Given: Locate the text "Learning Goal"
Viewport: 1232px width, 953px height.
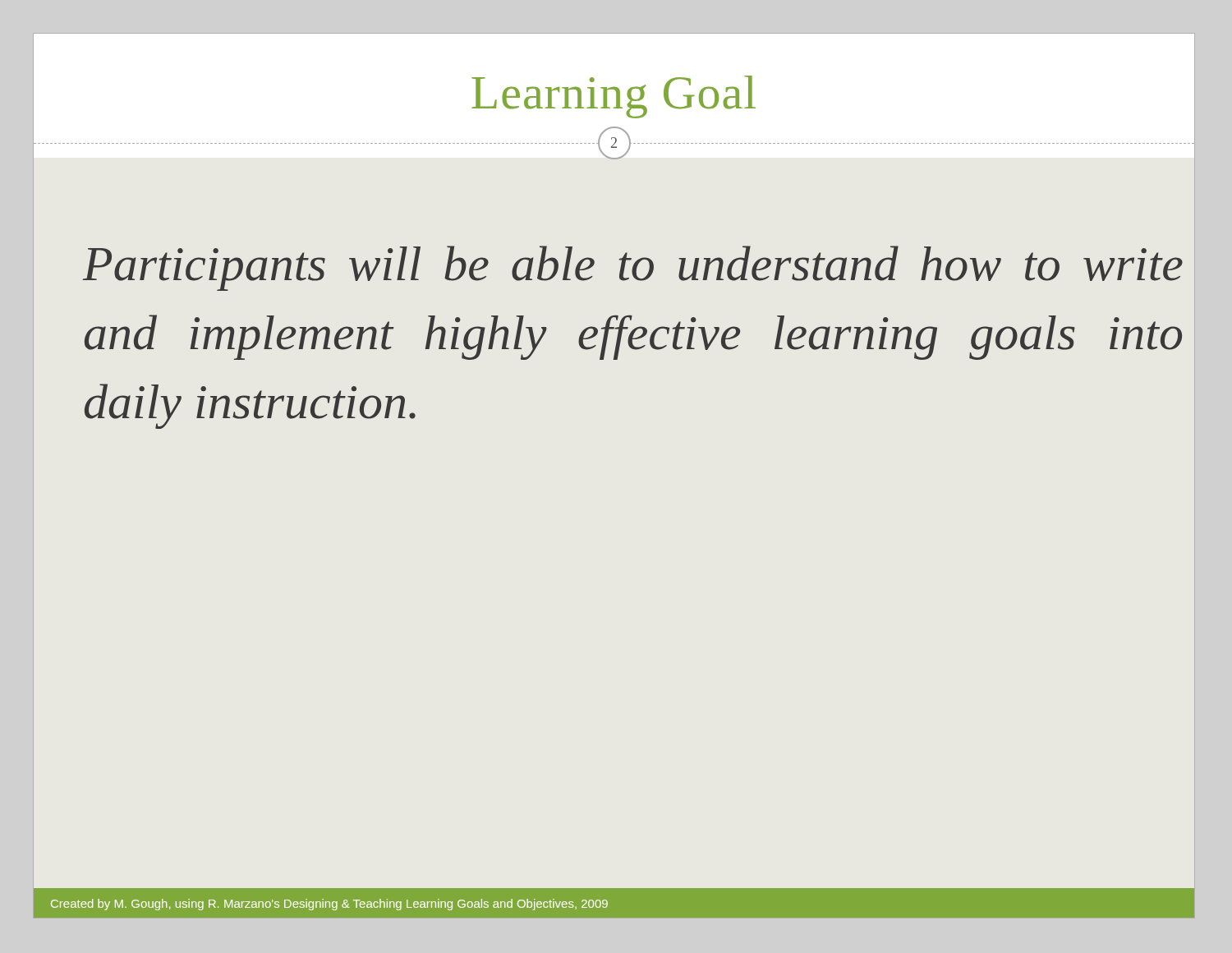Looking at the screenshot, I should pos(614,92).
